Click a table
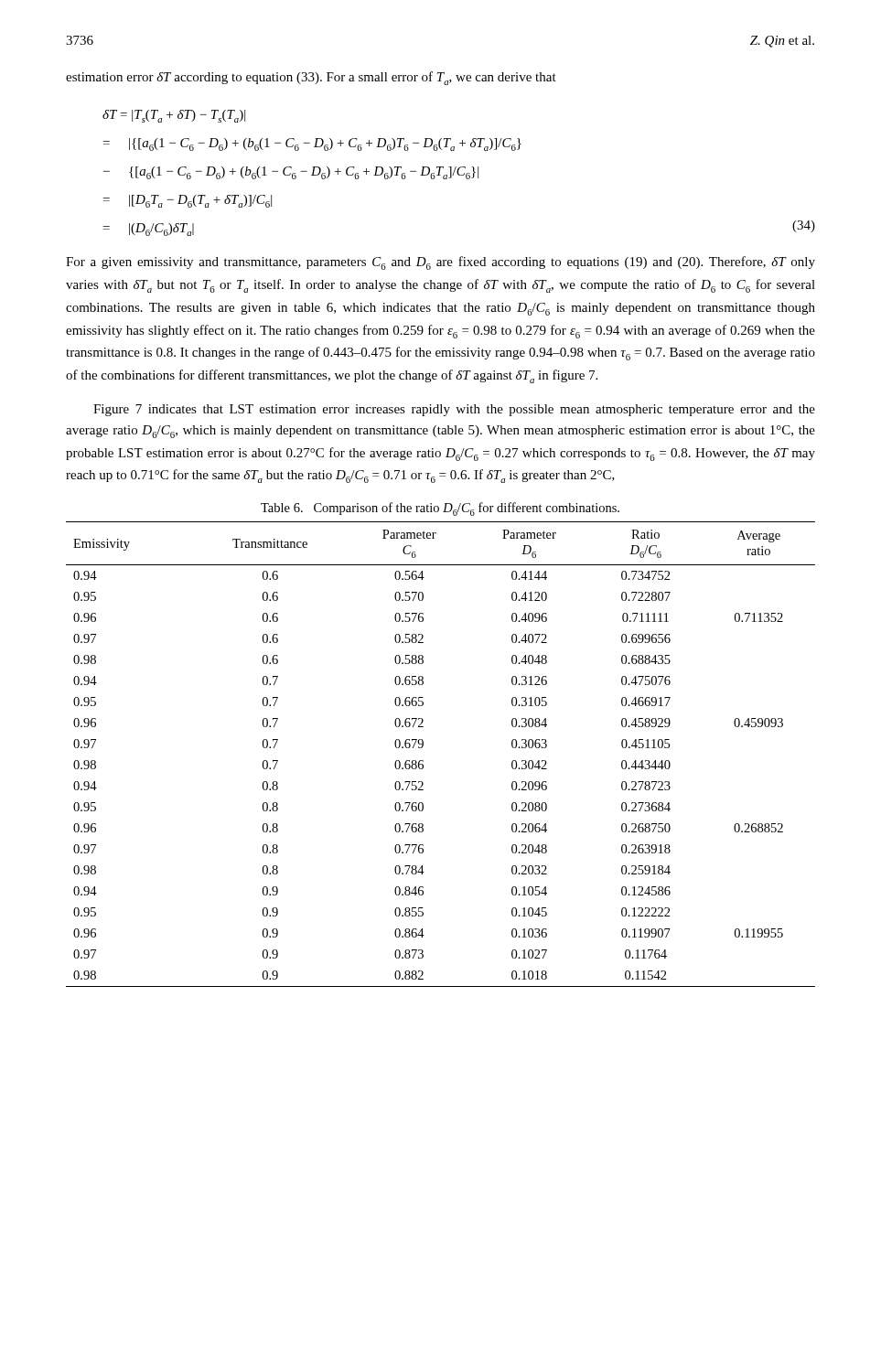Screen dimensions: 1372x881 (440, 754)
